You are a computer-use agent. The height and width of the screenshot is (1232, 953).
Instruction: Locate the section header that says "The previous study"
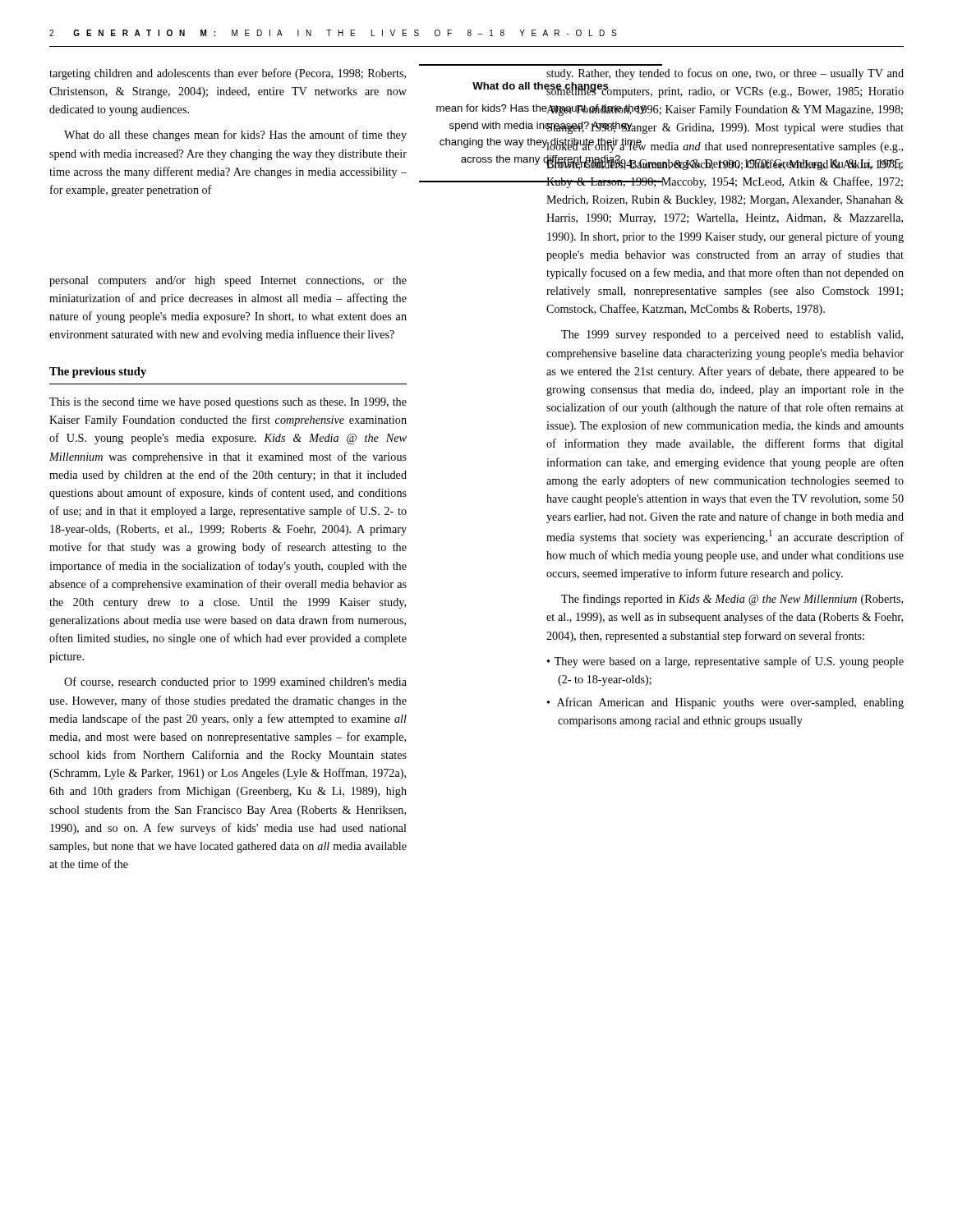point(98,371)
